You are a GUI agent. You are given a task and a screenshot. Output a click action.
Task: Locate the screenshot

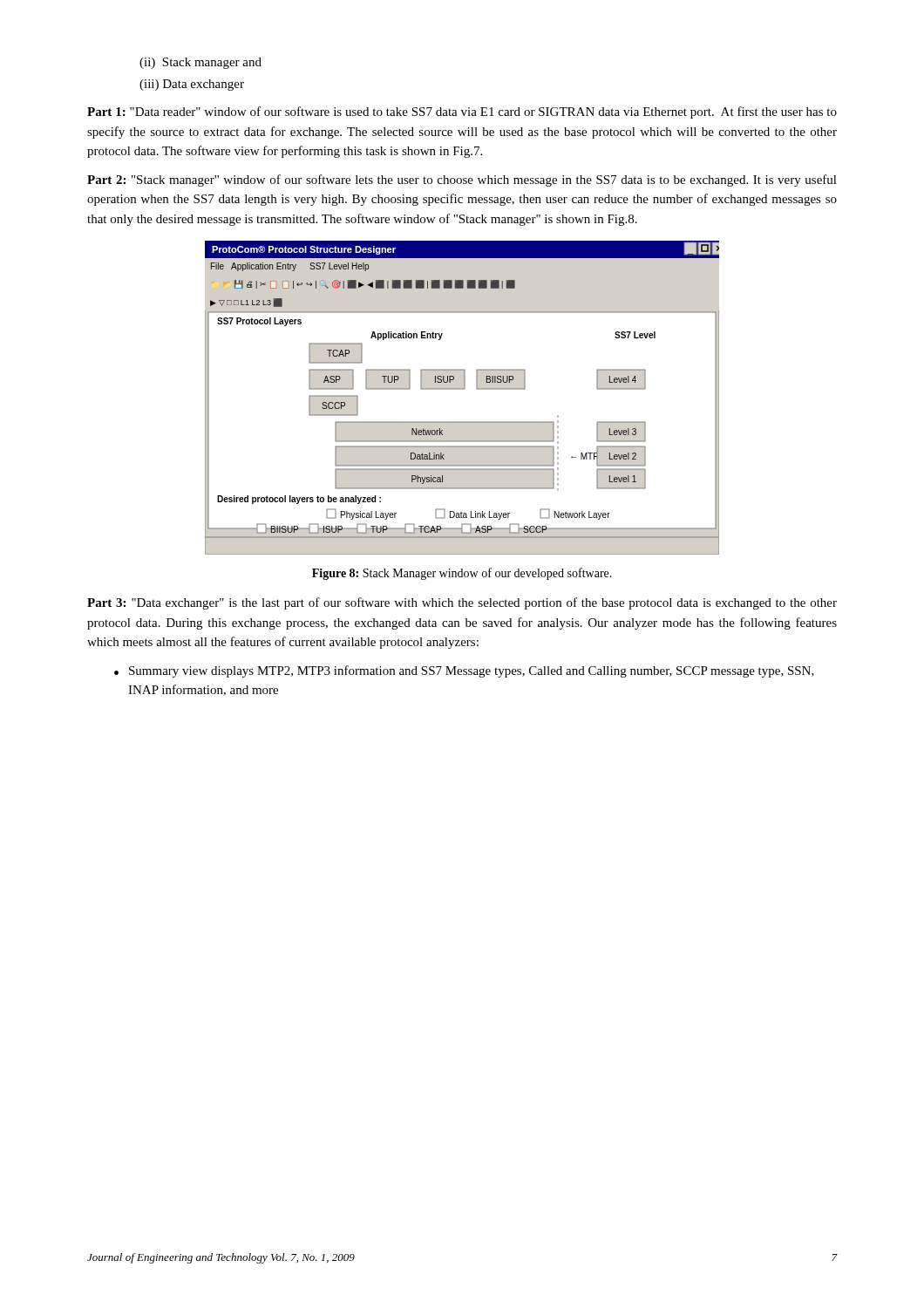(x=462, y=398)
